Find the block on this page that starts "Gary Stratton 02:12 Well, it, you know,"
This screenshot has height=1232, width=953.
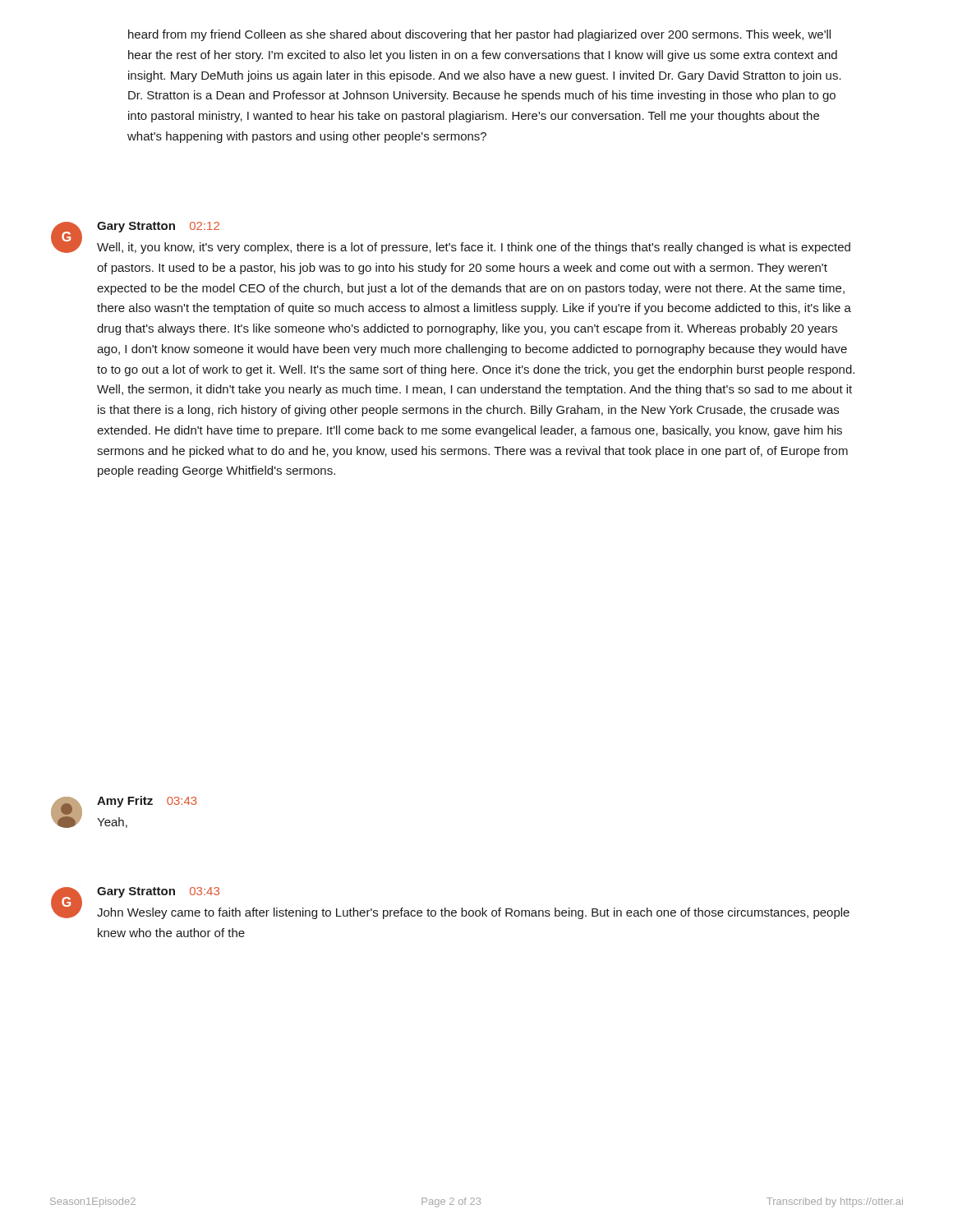pos(479,350)
